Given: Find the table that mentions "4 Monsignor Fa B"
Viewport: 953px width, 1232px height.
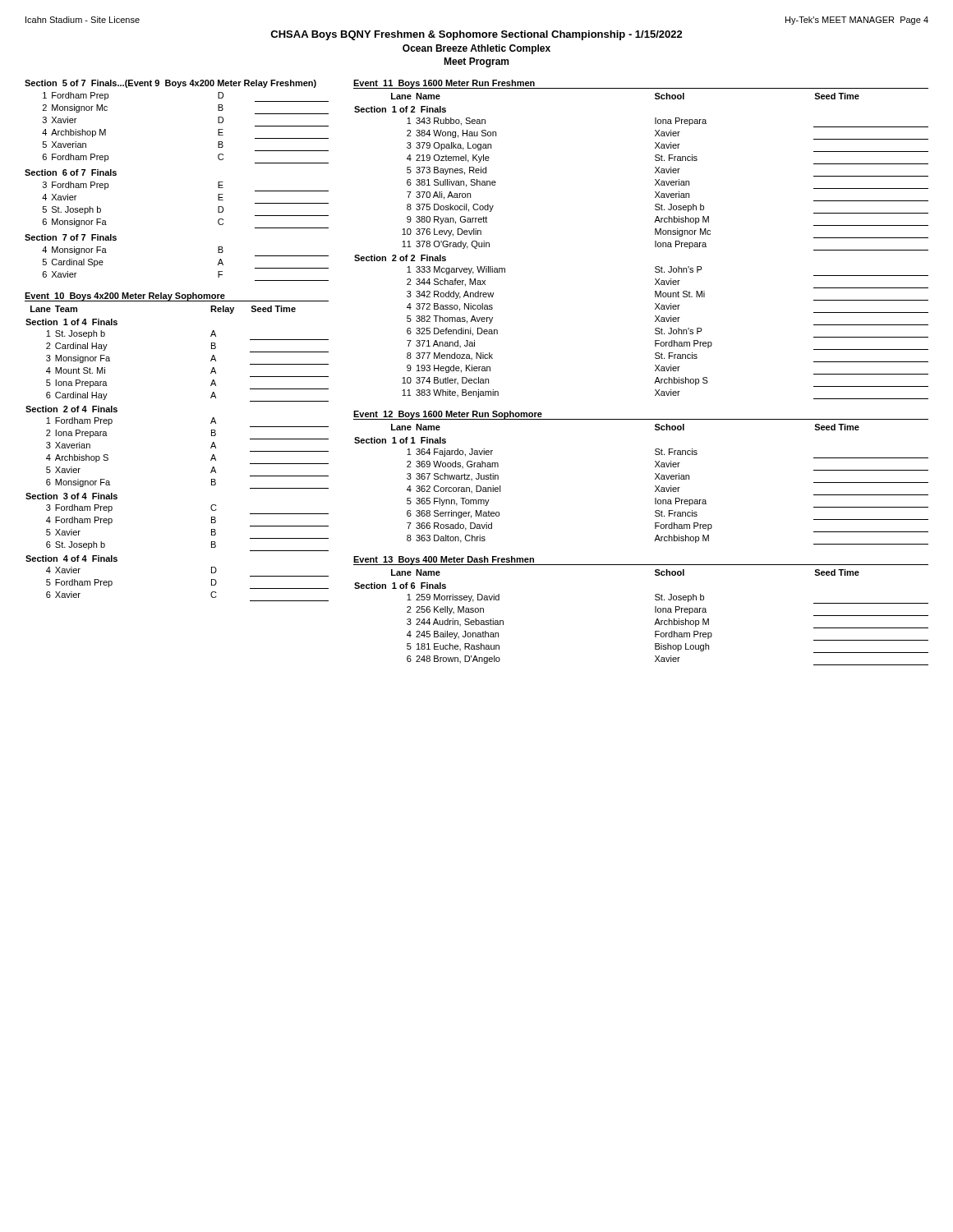Looking at the screenshot, I should (x=177, y=262).
